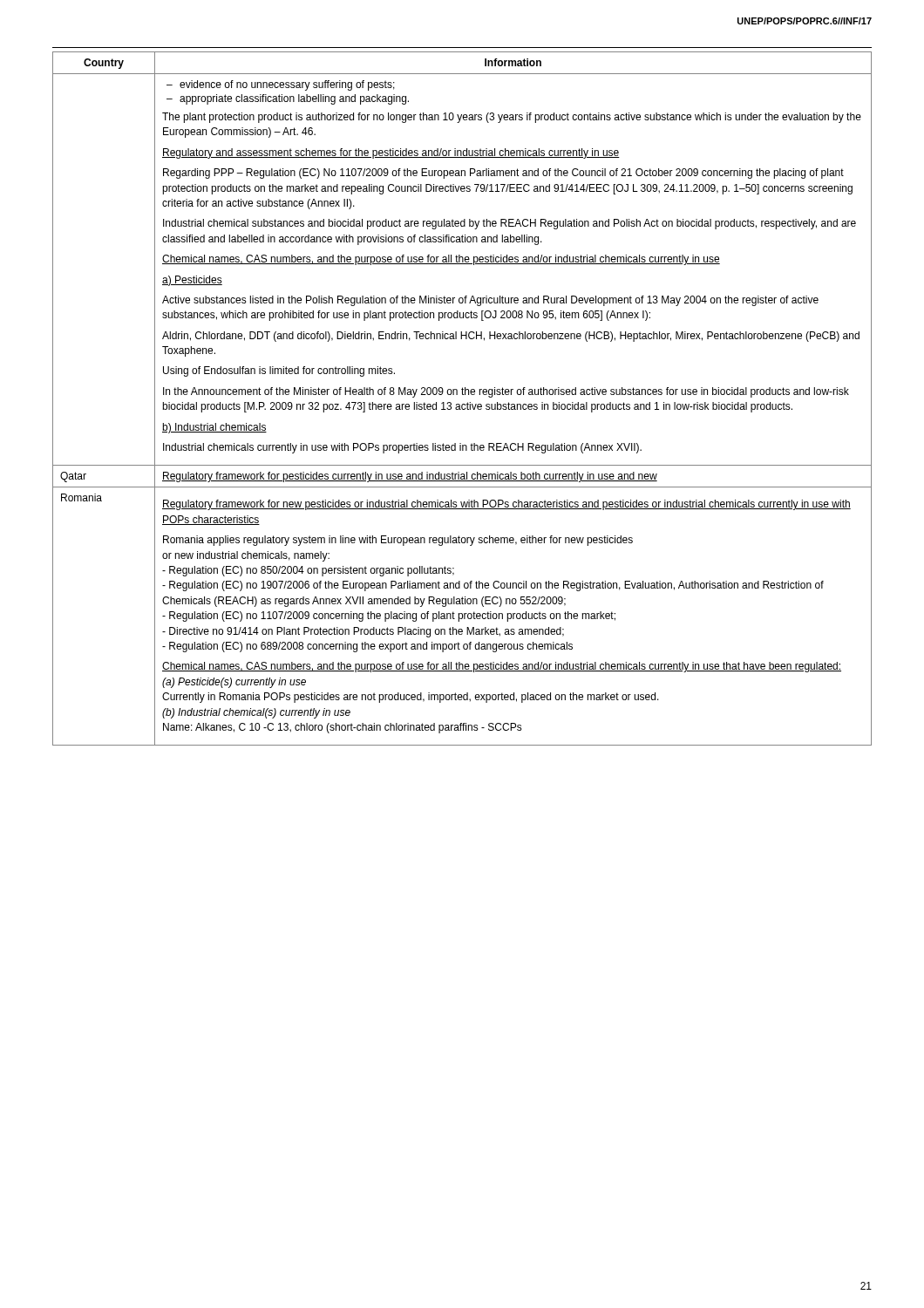Find the table that mentions "evidence of no"
Screen dimensions: 1308x924
coord(462,399)
